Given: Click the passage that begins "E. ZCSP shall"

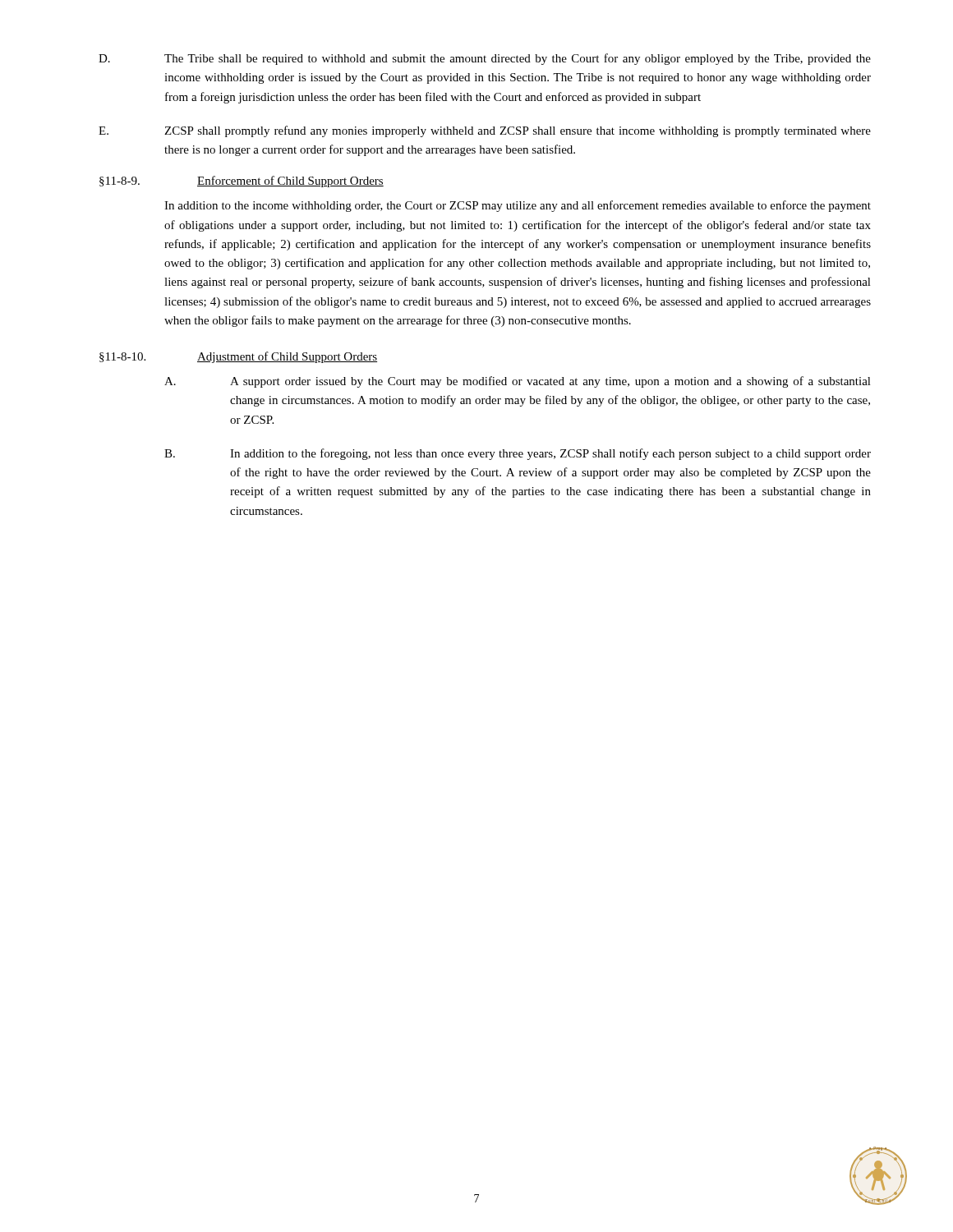Looking at the screenshot, I should tap(485, 140).
